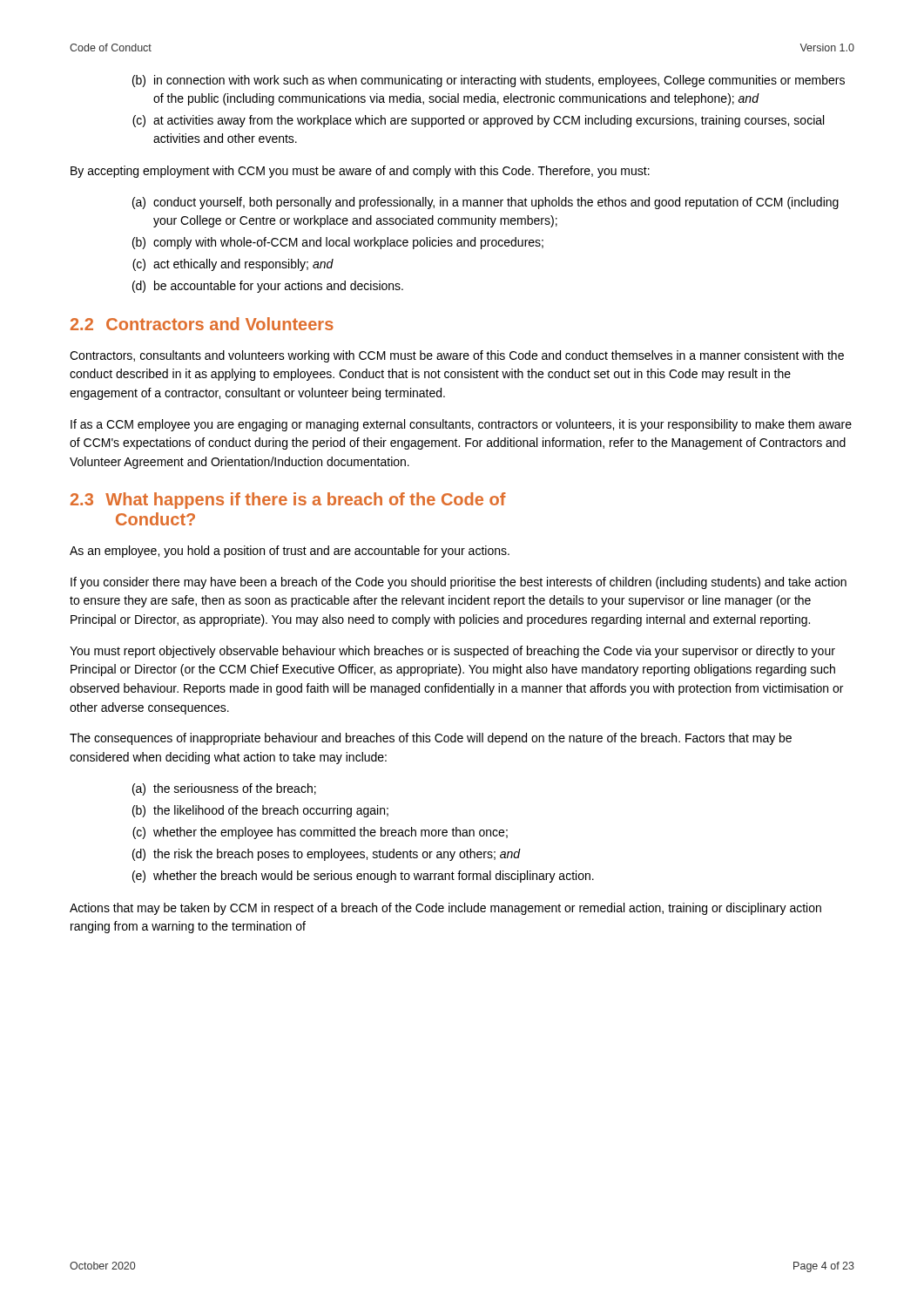Click on the text block starting "(c) act ethically"
The width and height of the screenshot is (924, 1307).
click(233, 265)
